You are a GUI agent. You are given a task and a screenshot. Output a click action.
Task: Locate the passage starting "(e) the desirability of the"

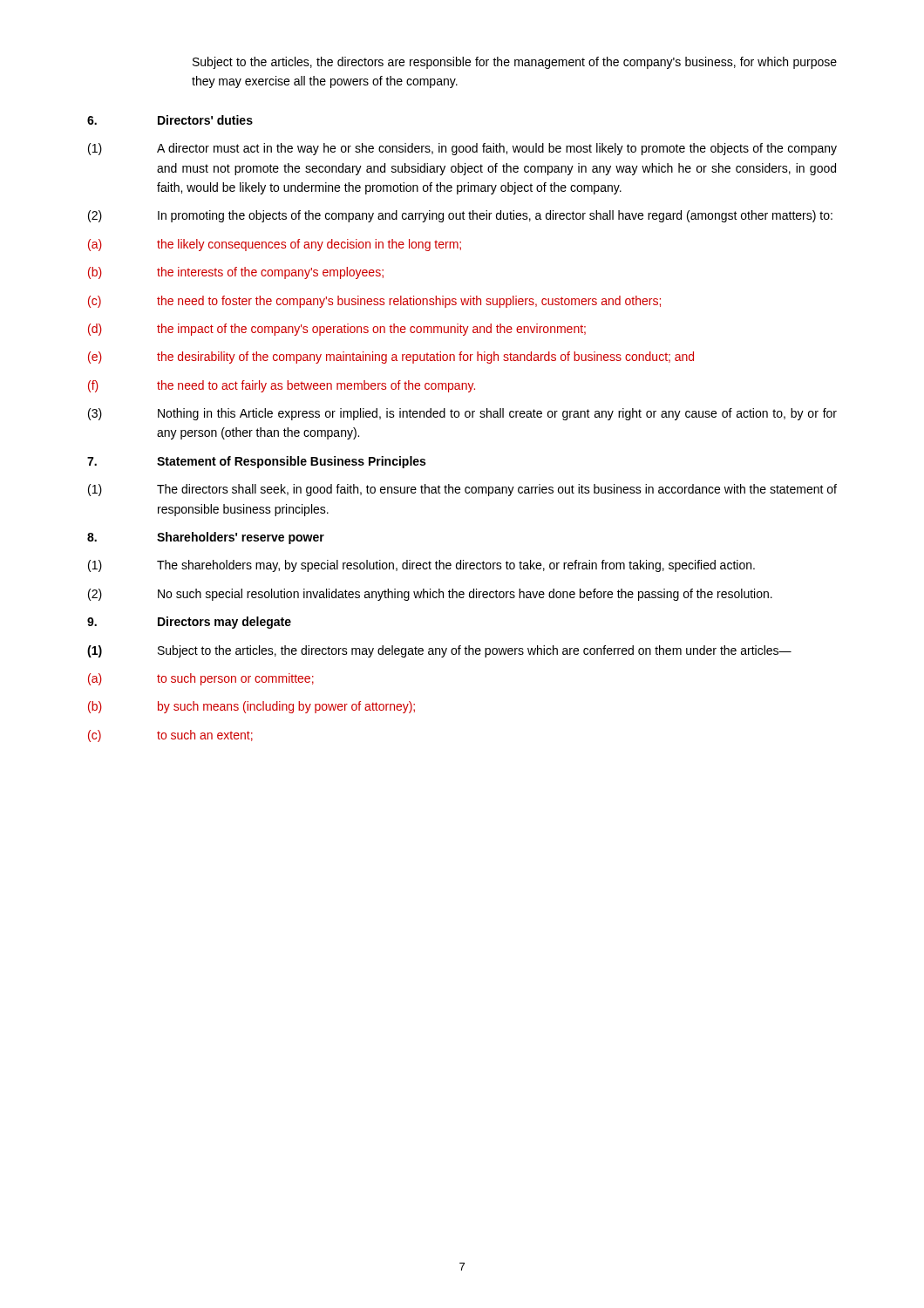click(x=462, y=357)
